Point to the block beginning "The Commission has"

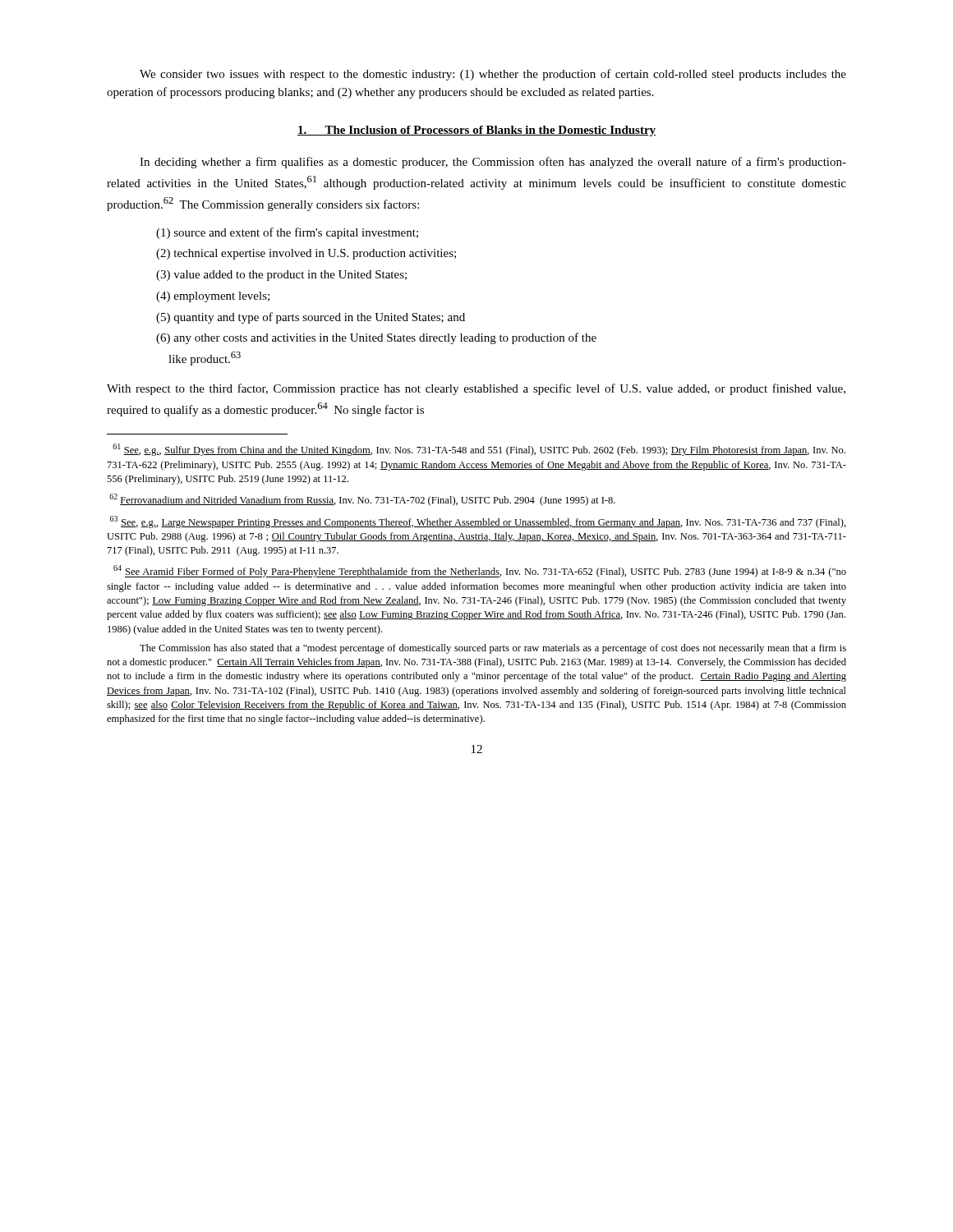476,683
